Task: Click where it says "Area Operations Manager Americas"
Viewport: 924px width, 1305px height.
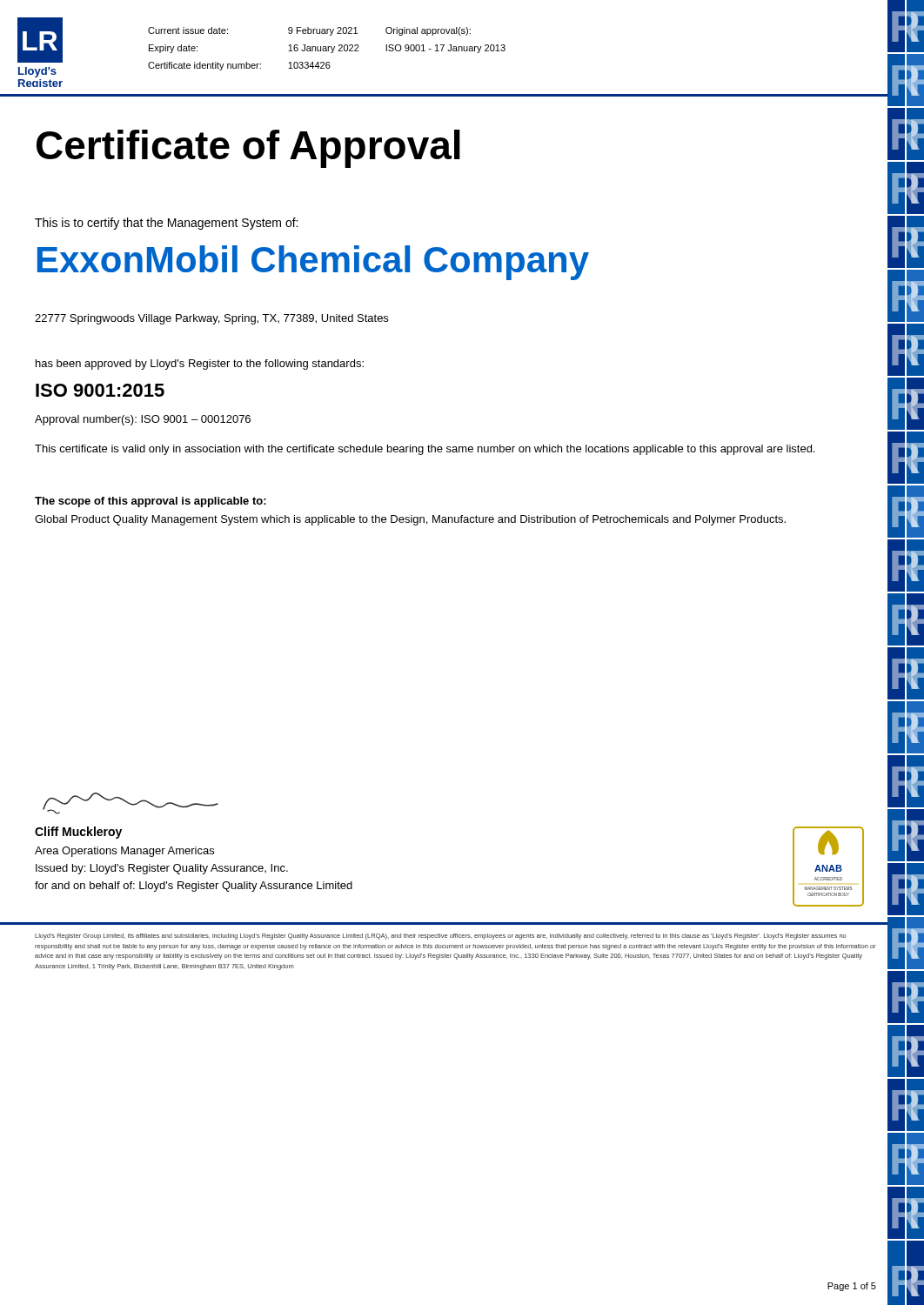Action: (125, 850)
